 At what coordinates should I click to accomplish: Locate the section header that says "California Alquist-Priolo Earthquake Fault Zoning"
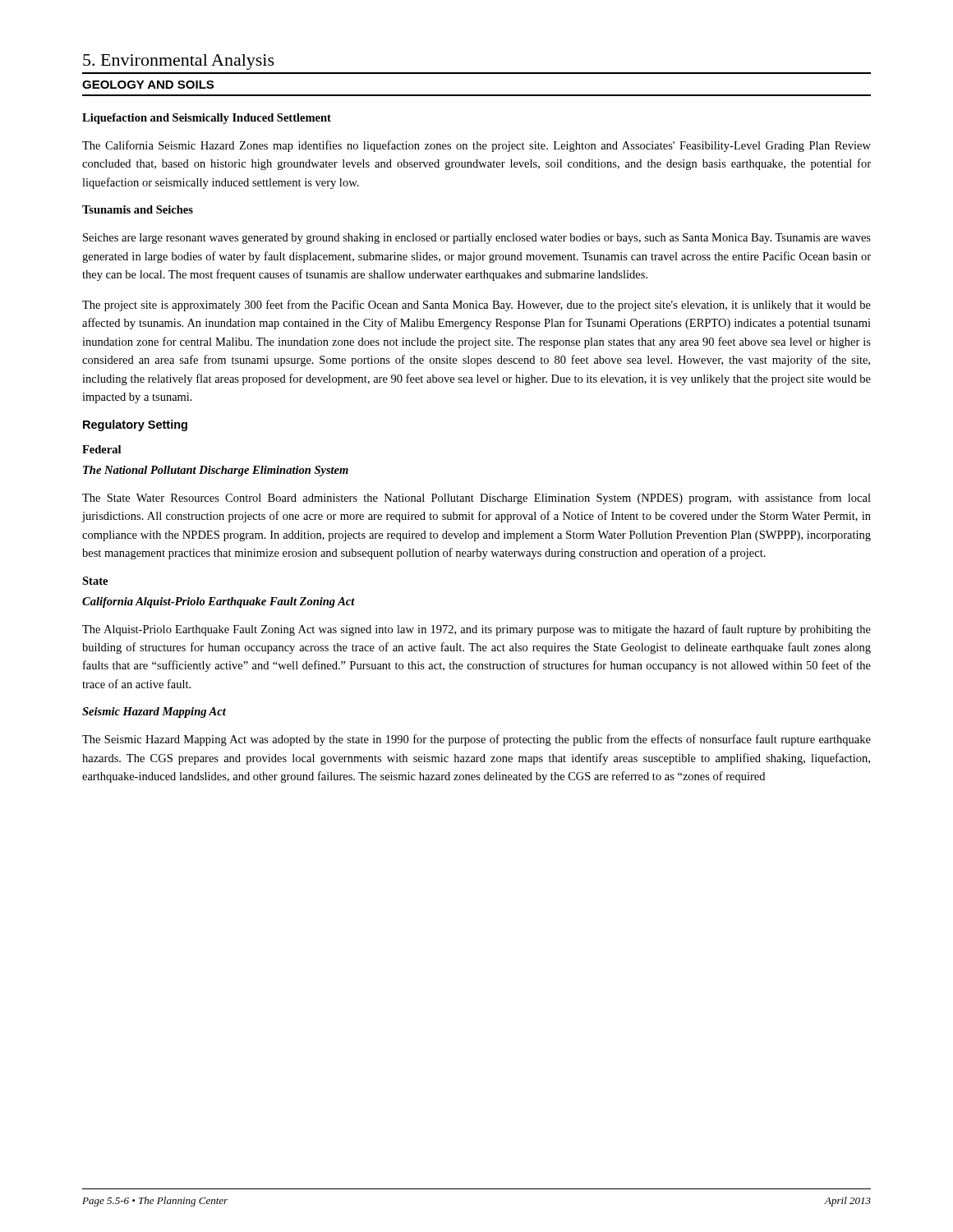point(219,602)
